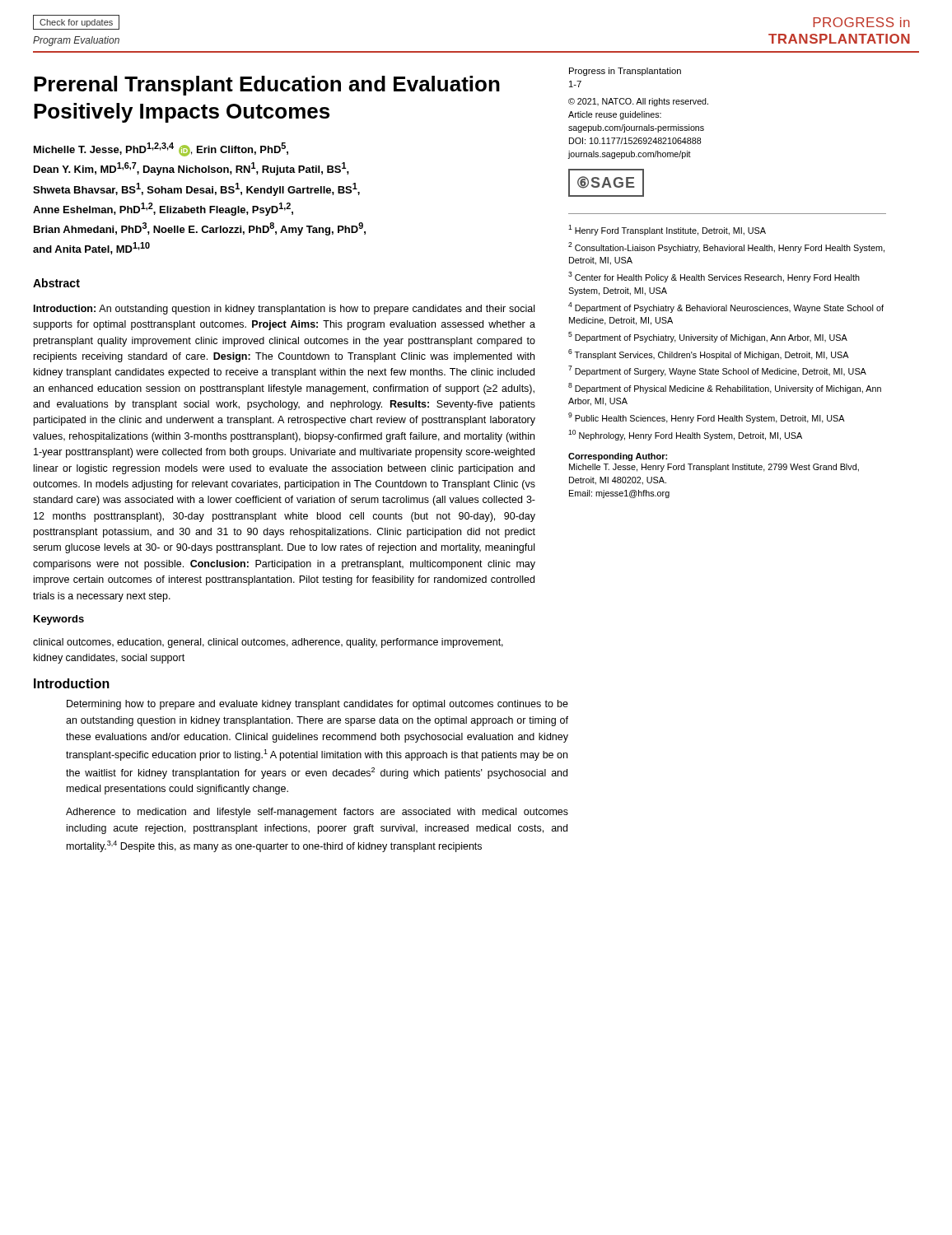Locate the block of text that opens with "Introduction: An outstanding question in kidney transplantation"

coord(284,452)
